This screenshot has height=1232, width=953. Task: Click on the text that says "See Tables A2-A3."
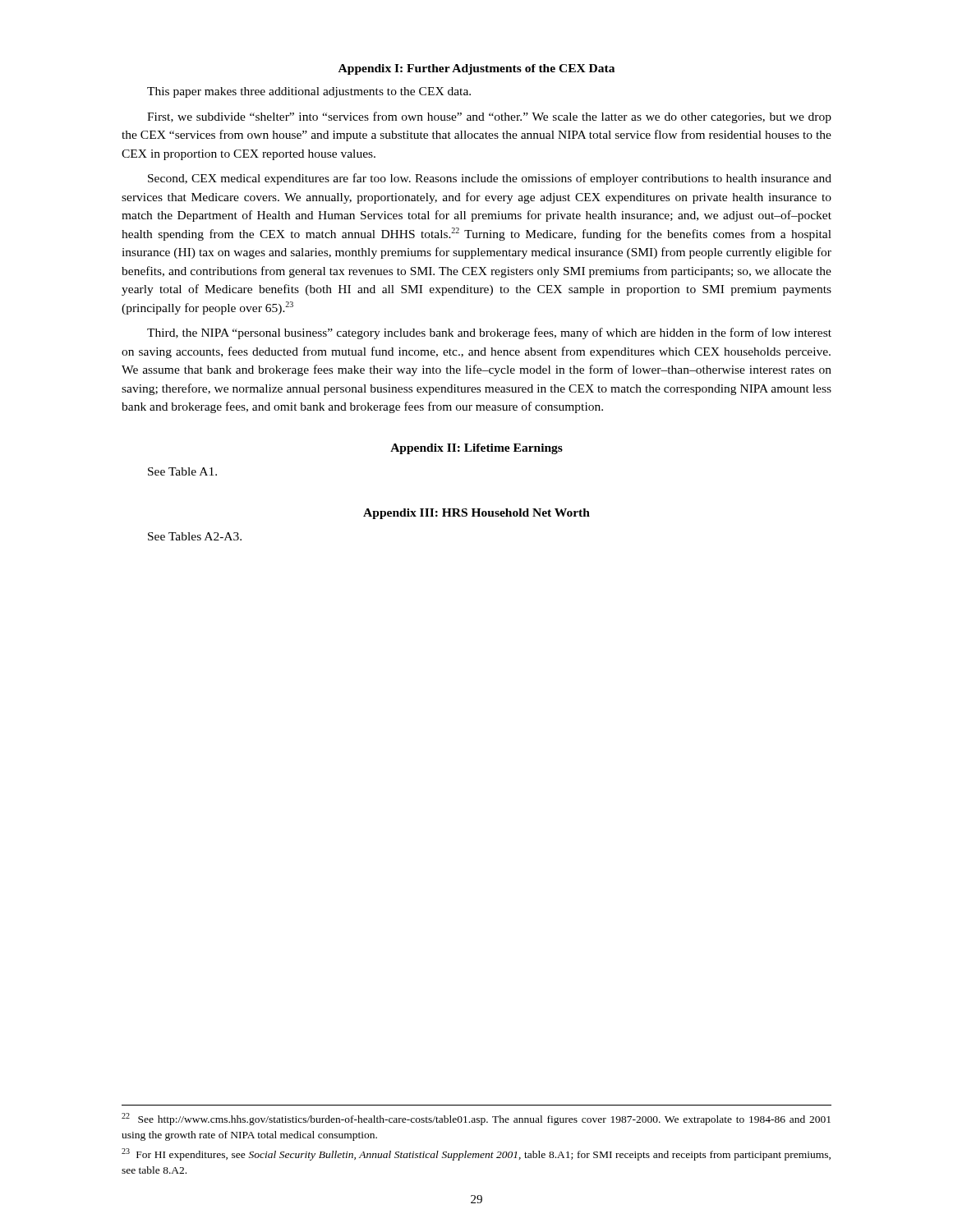(x=195, y=536)
